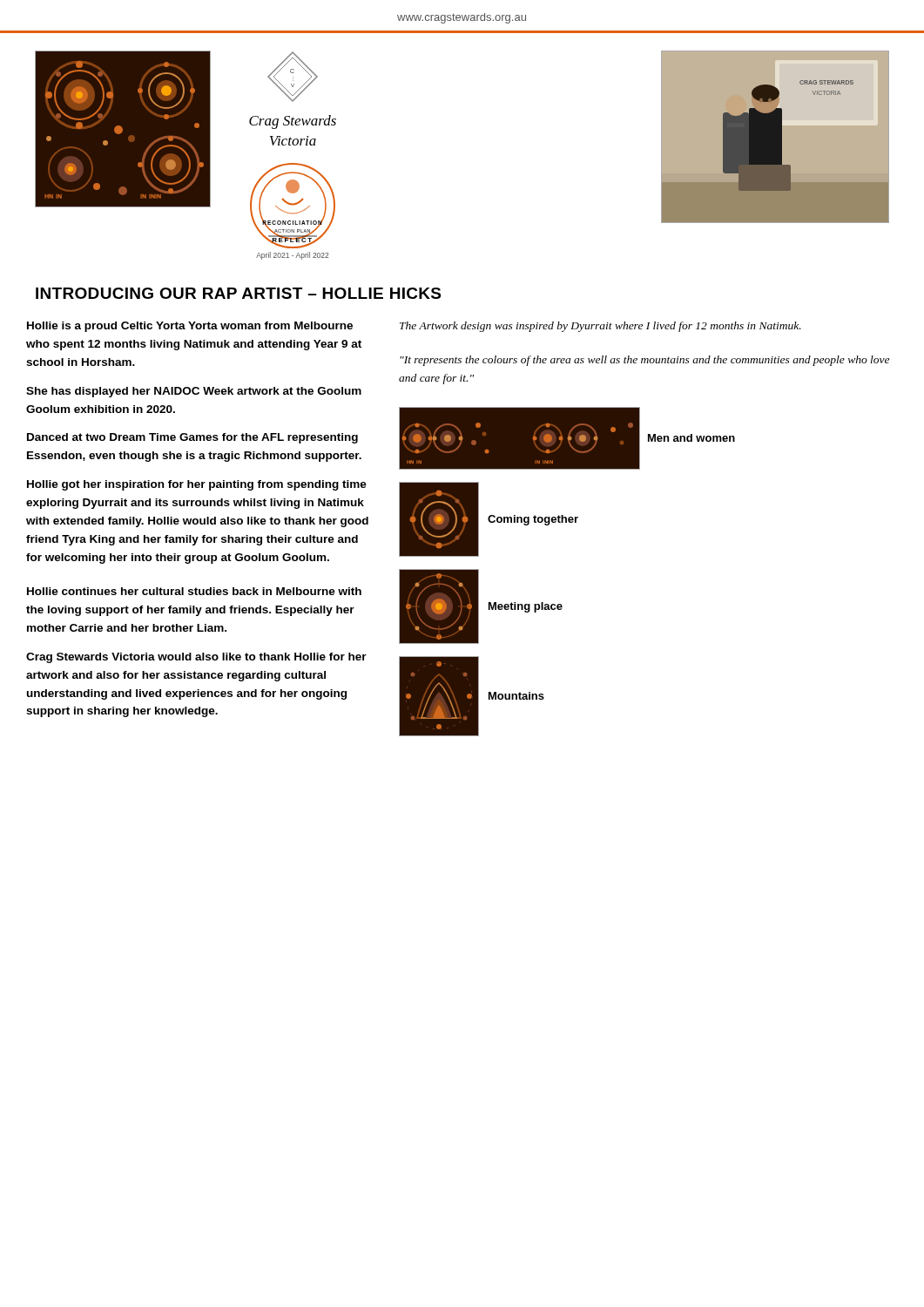Locate the text that reads "Crag StewardsVictoria"
The width and height of the screenshot is (924, 1307).
pyautogui.click(x=293, y=131)
